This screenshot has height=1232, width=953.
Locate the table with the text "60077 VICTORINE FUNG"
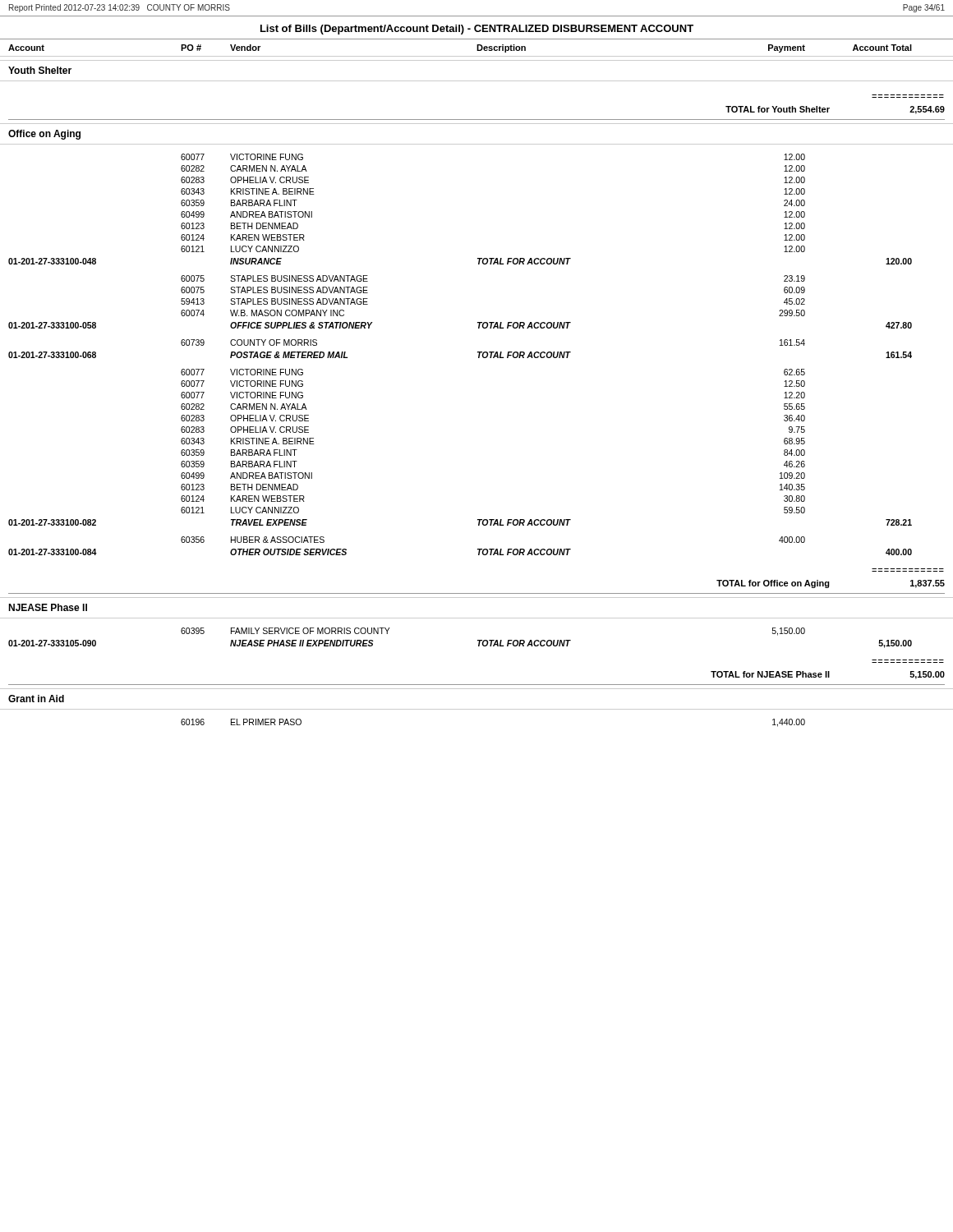(x=476, y=355)
